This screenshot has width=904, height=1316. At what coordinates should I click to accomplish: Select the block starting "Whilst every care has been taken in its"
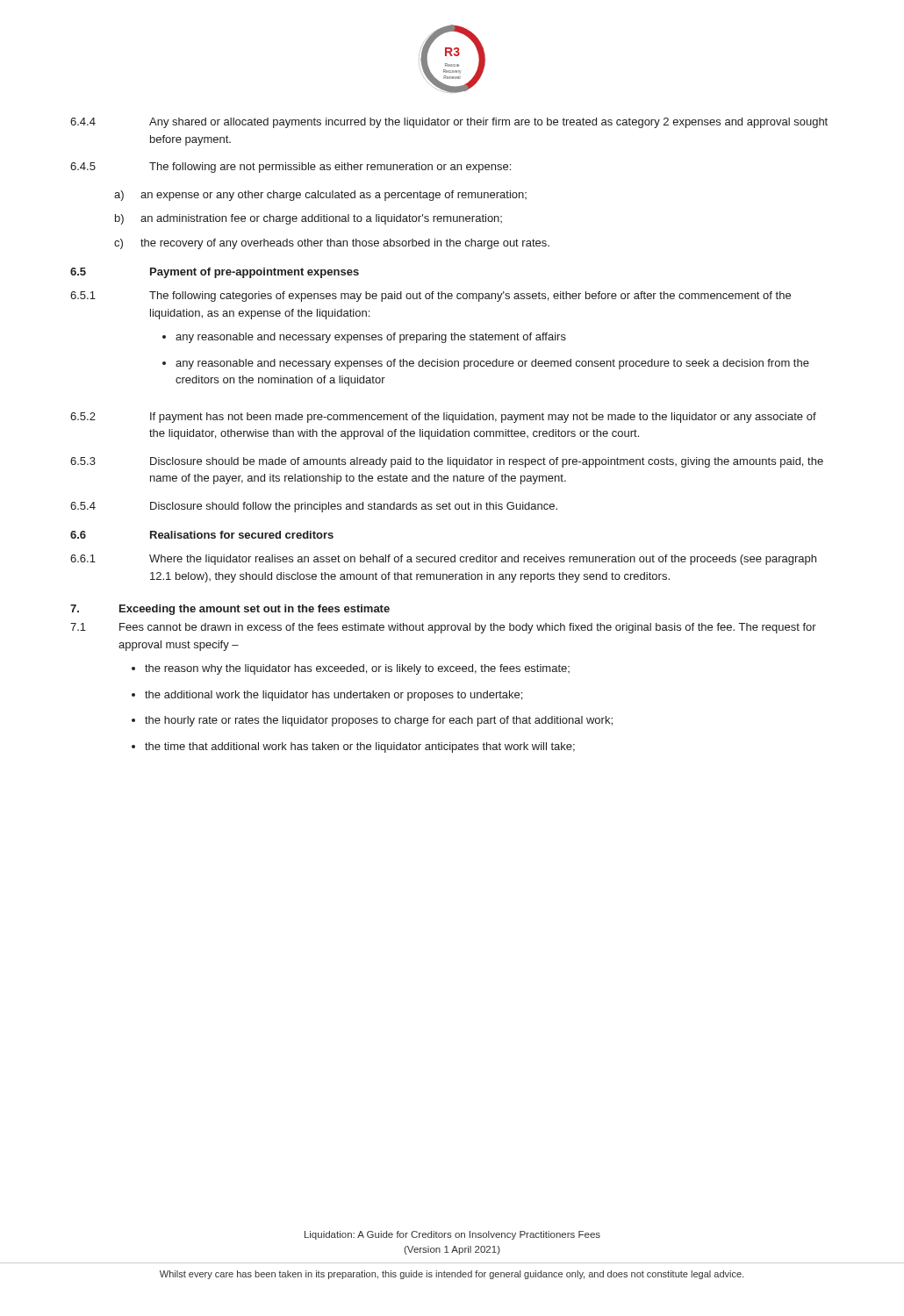[x=452, y=1274]
